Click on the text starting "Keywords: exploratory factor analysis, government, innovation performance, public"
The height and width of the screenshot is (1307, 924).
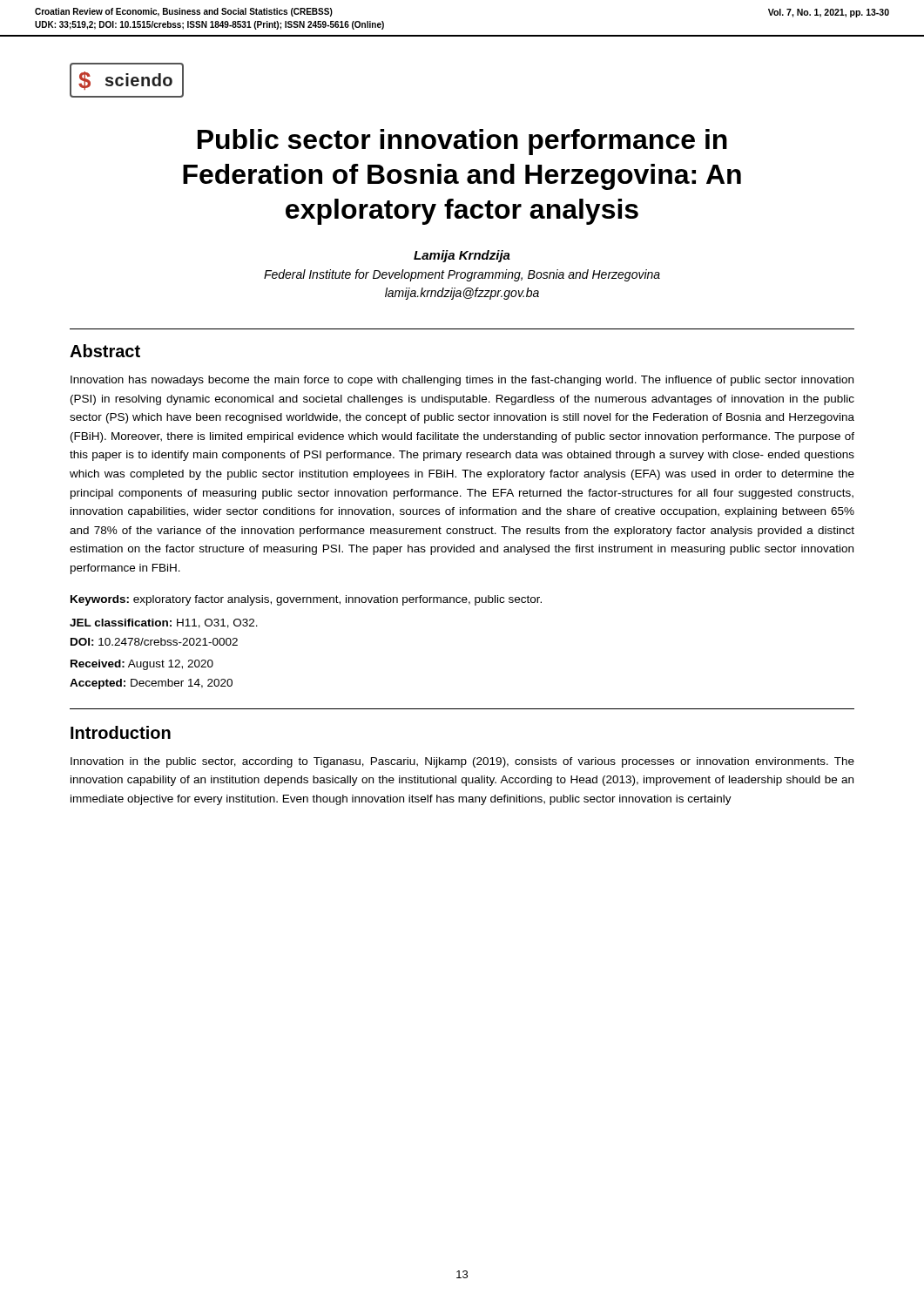tap(306, 599)
